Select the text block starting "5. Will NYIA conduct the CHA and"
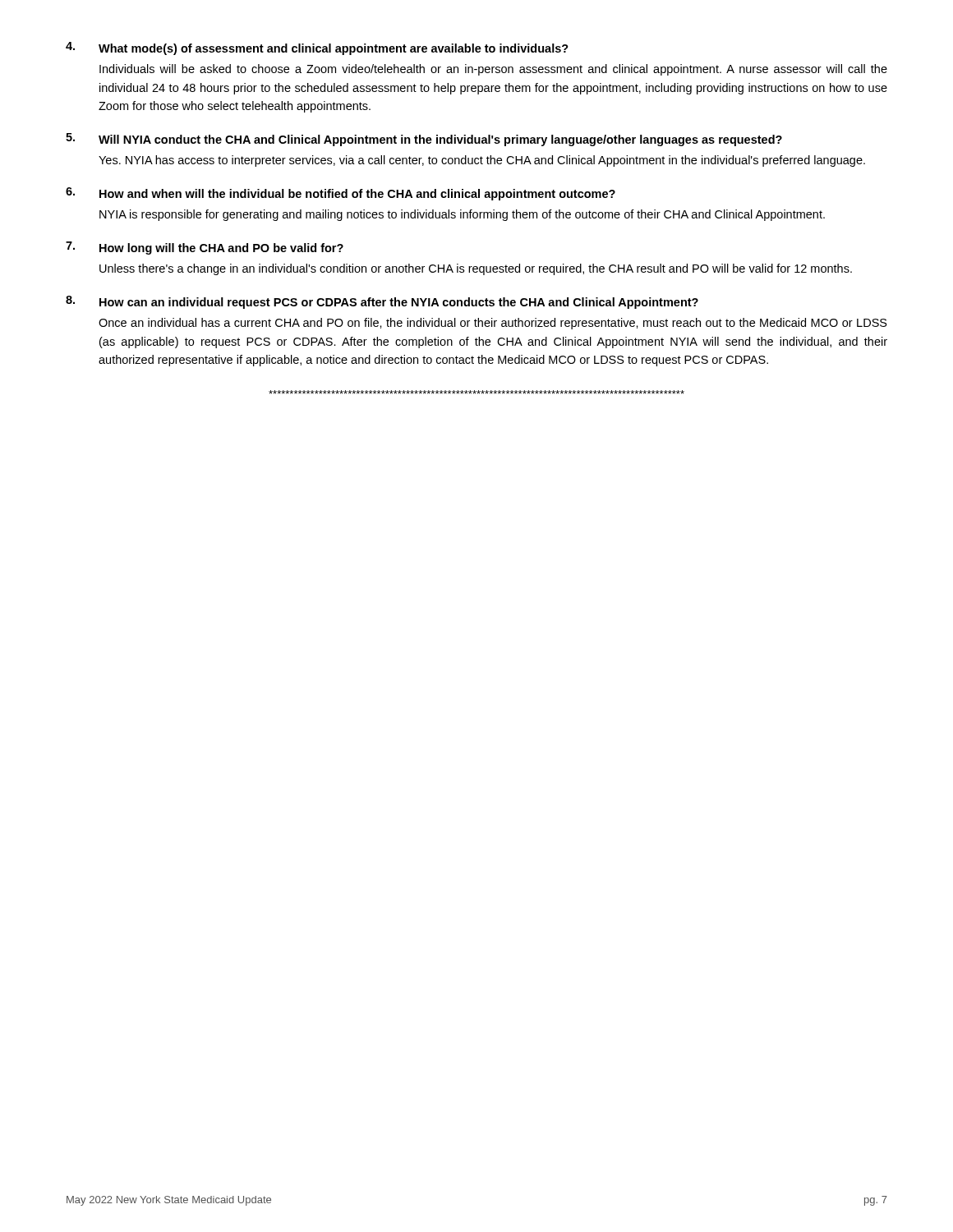The height and width of the screenshot is (1232, 953). click(x=476, y=150)
